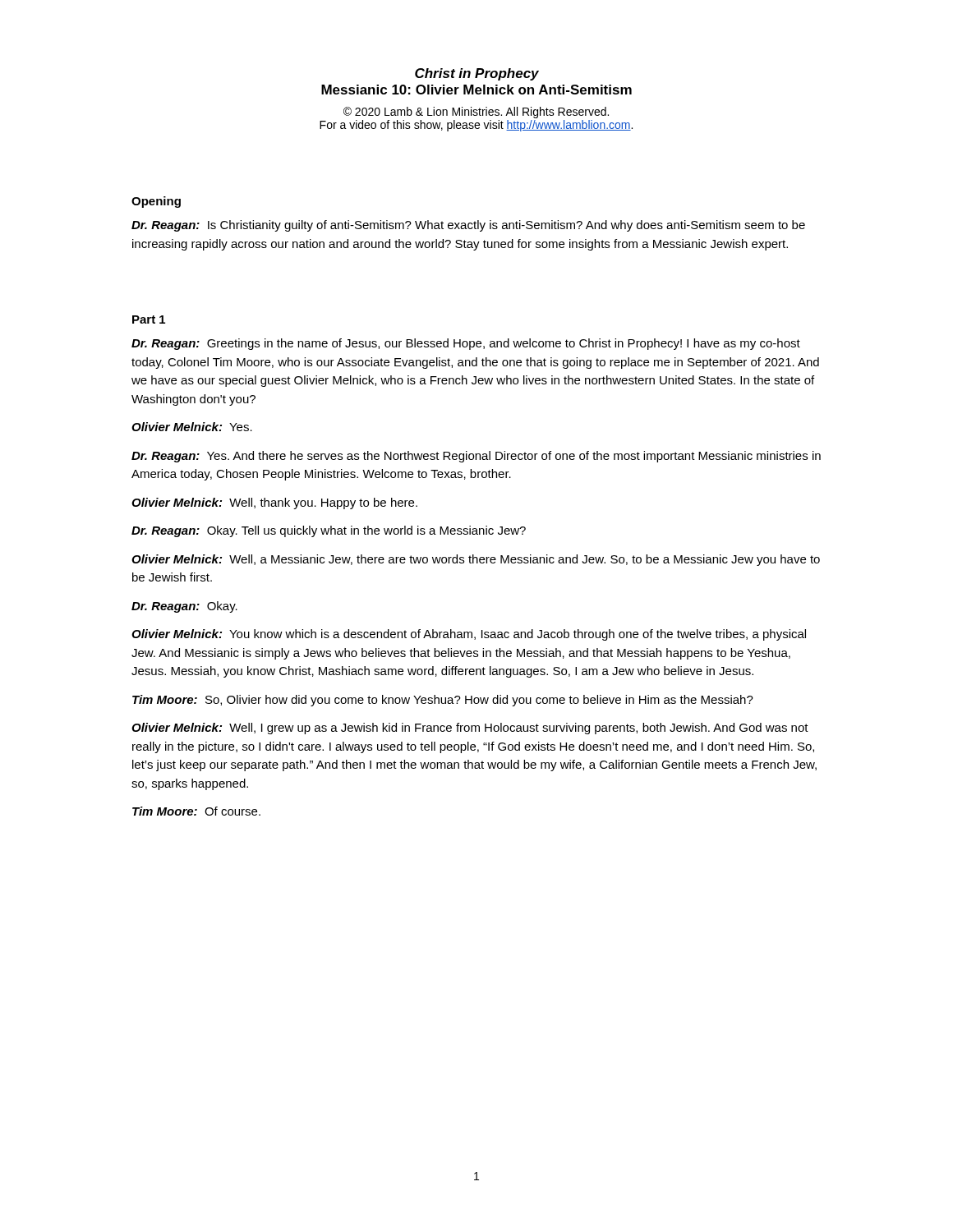Find the block starting "Olivier Melnick: You know which"

(x=469, y=652)
